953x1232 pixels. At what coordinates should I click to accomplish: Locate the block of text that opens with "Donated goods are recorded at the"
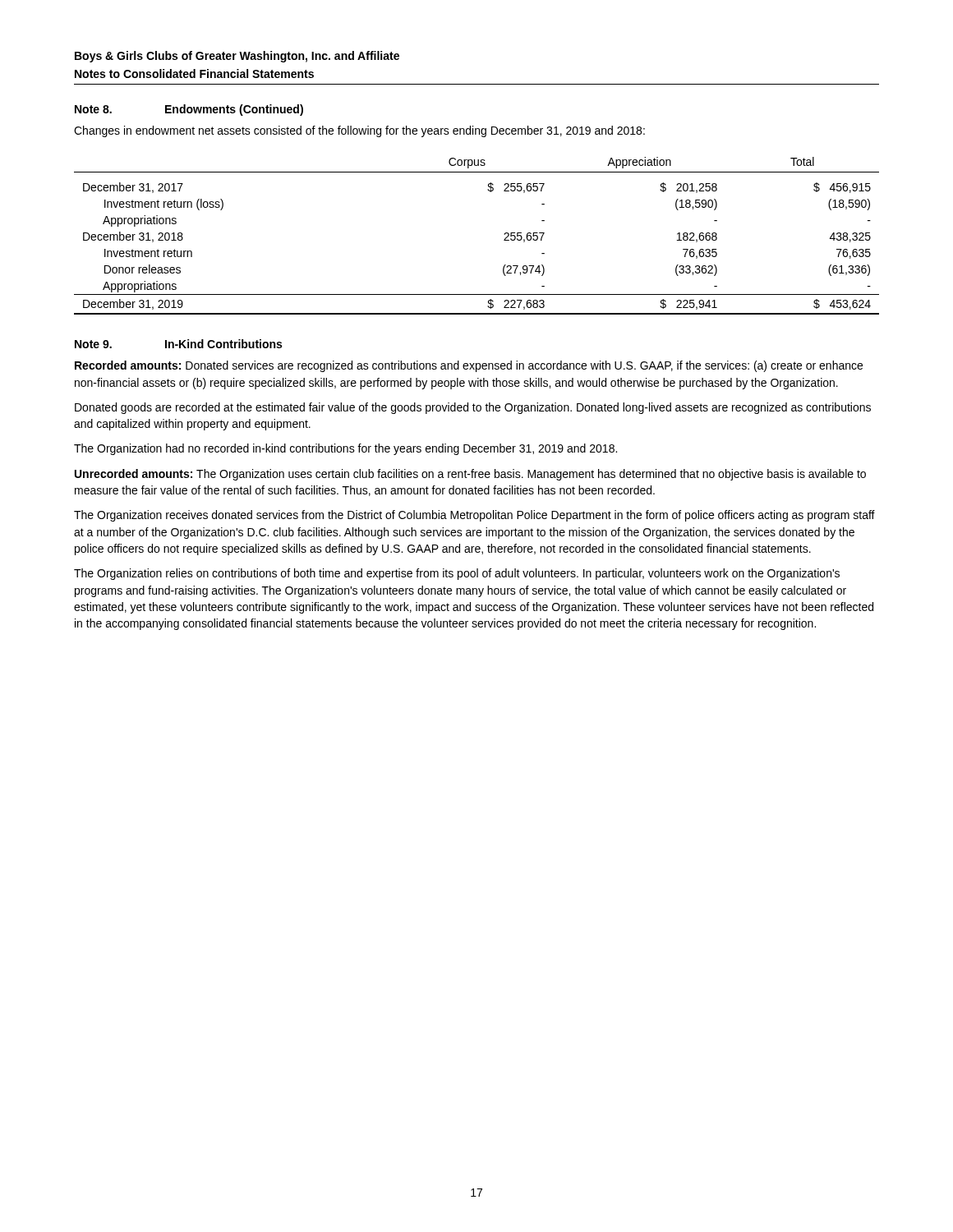pos(473,416)
